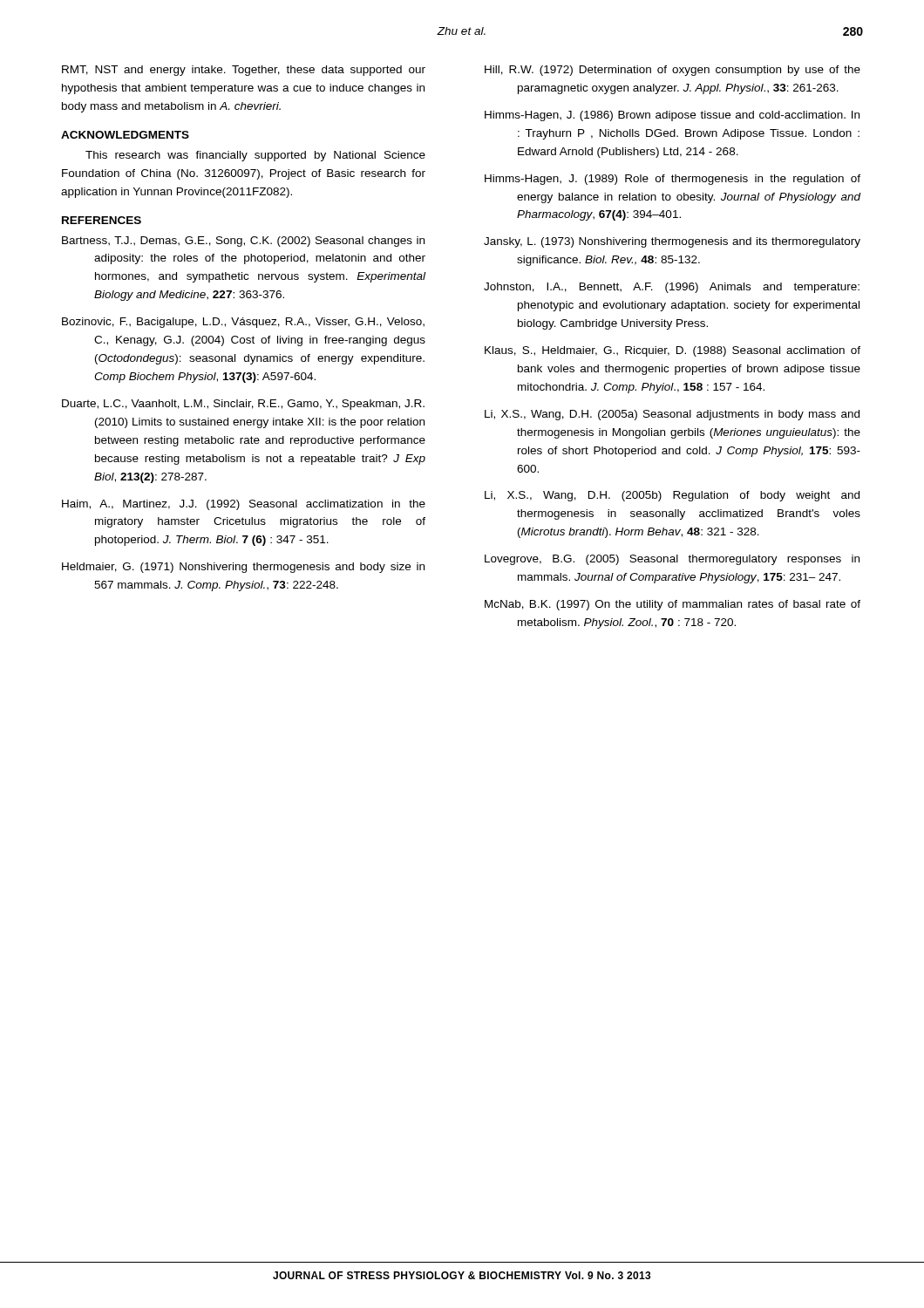Find the block on this page that starts "McNab, B.K. (1997) On the utility"
The height and width of the screenshot is (1308, 924).
pos(672,613)
